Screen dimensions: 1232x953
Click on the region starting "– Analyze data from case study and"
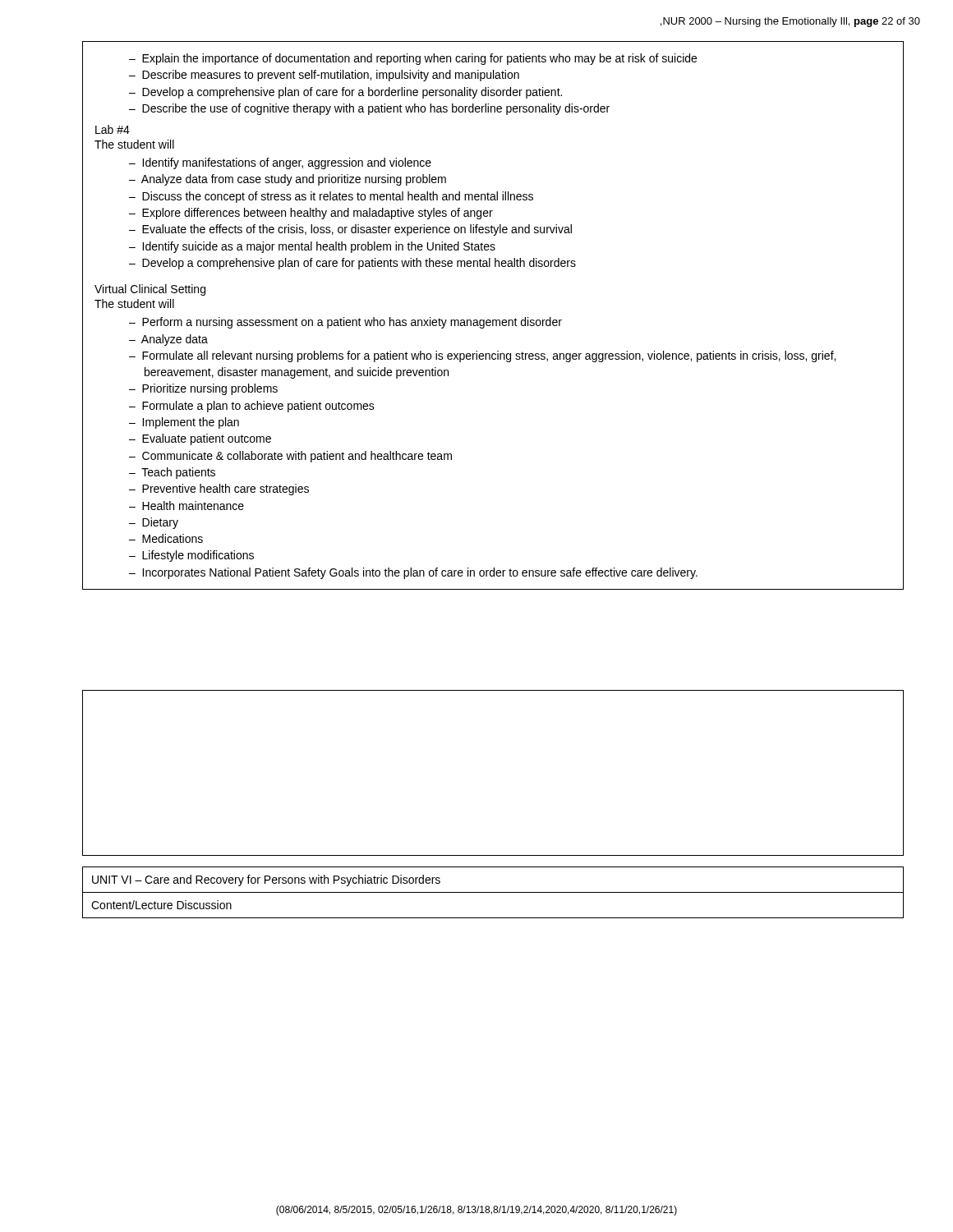(288, 179)
